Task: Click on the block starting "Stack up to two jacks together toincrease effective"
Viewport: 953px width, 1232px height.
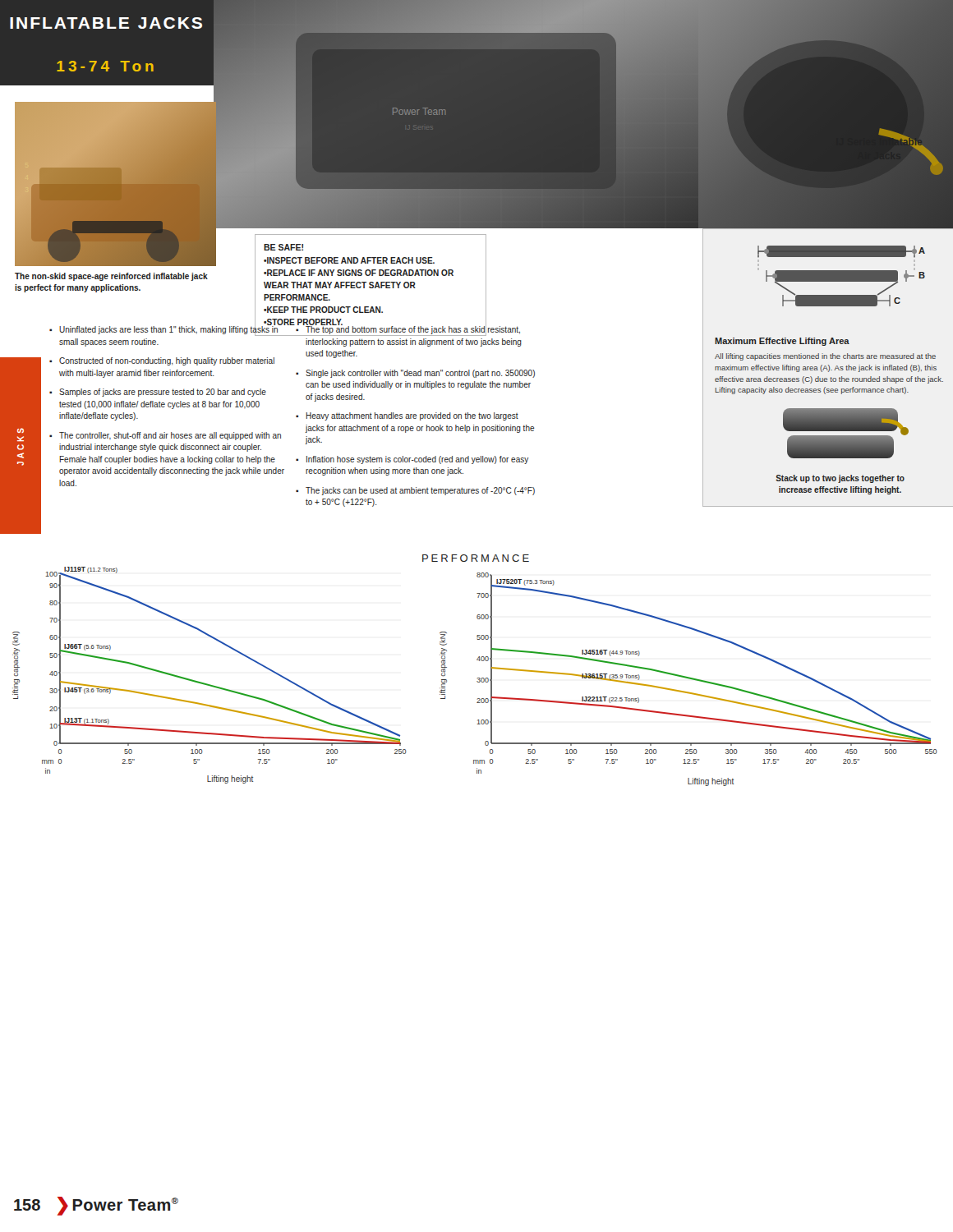Action: (840, 484)
